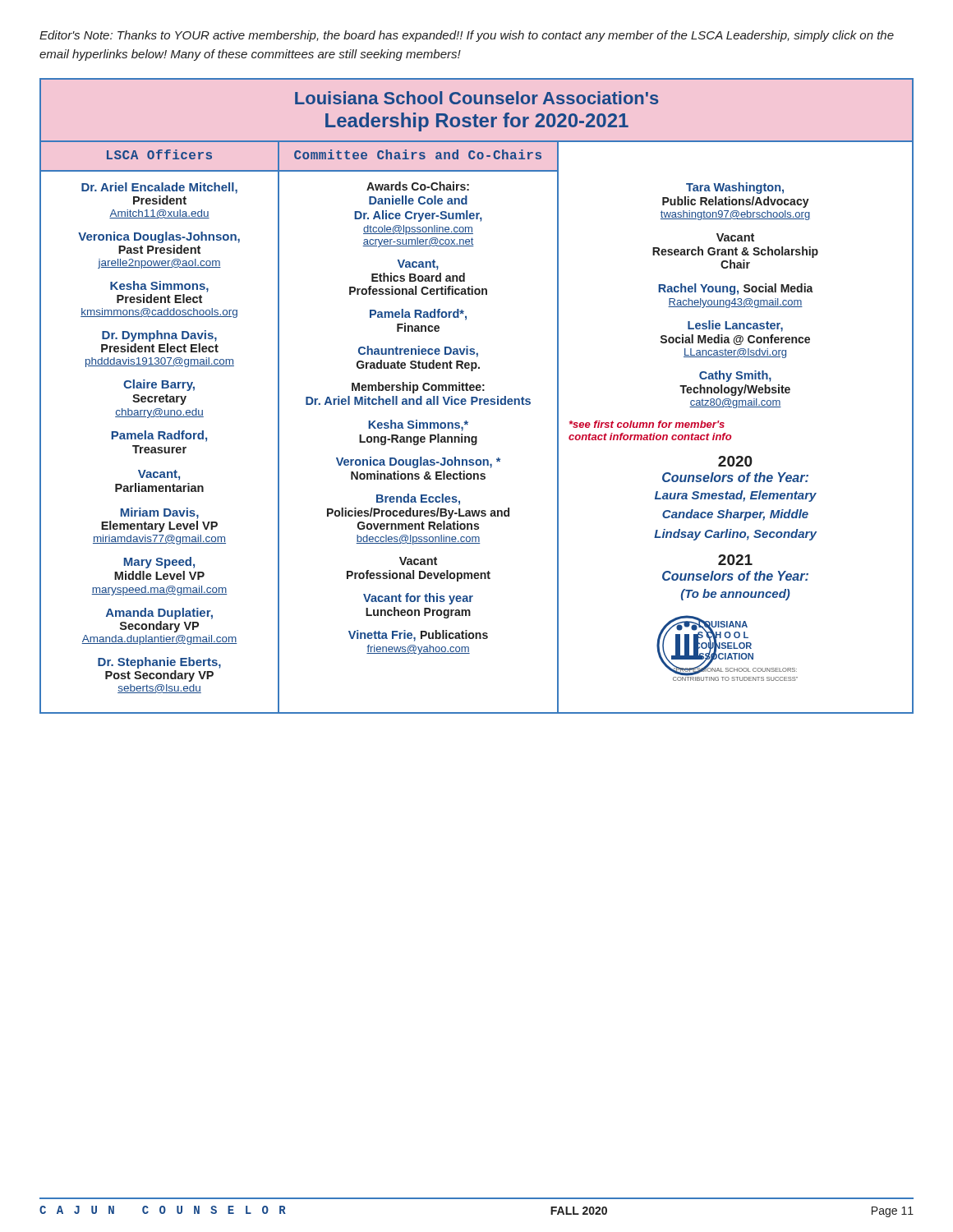Select the region starting "Dr. Ariel Encalade"
This screenshot has height=1232, width=953.
tap(159, 200)
